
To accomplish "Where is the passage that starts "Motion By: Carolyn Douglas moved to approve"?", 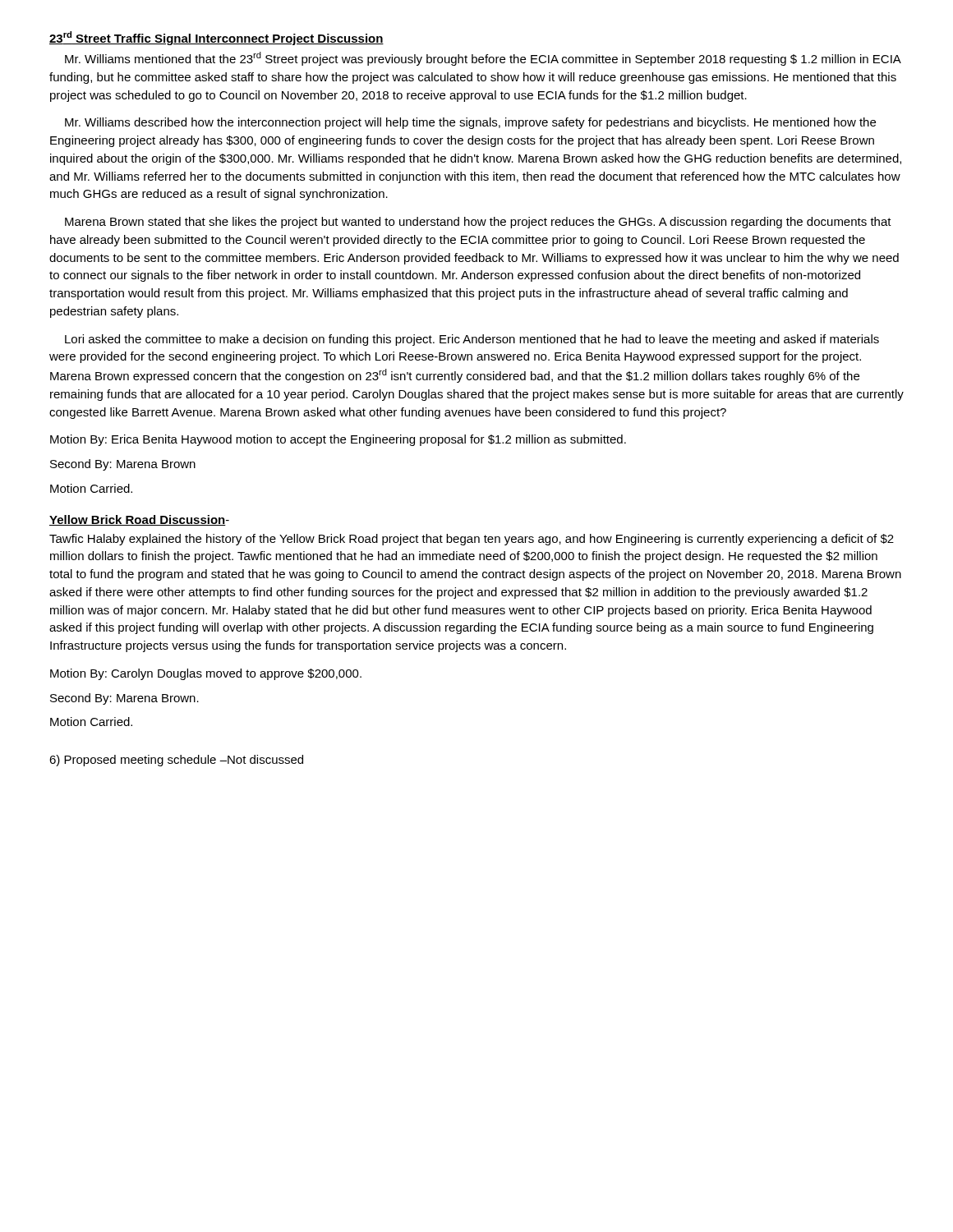I will click(206, 673).
